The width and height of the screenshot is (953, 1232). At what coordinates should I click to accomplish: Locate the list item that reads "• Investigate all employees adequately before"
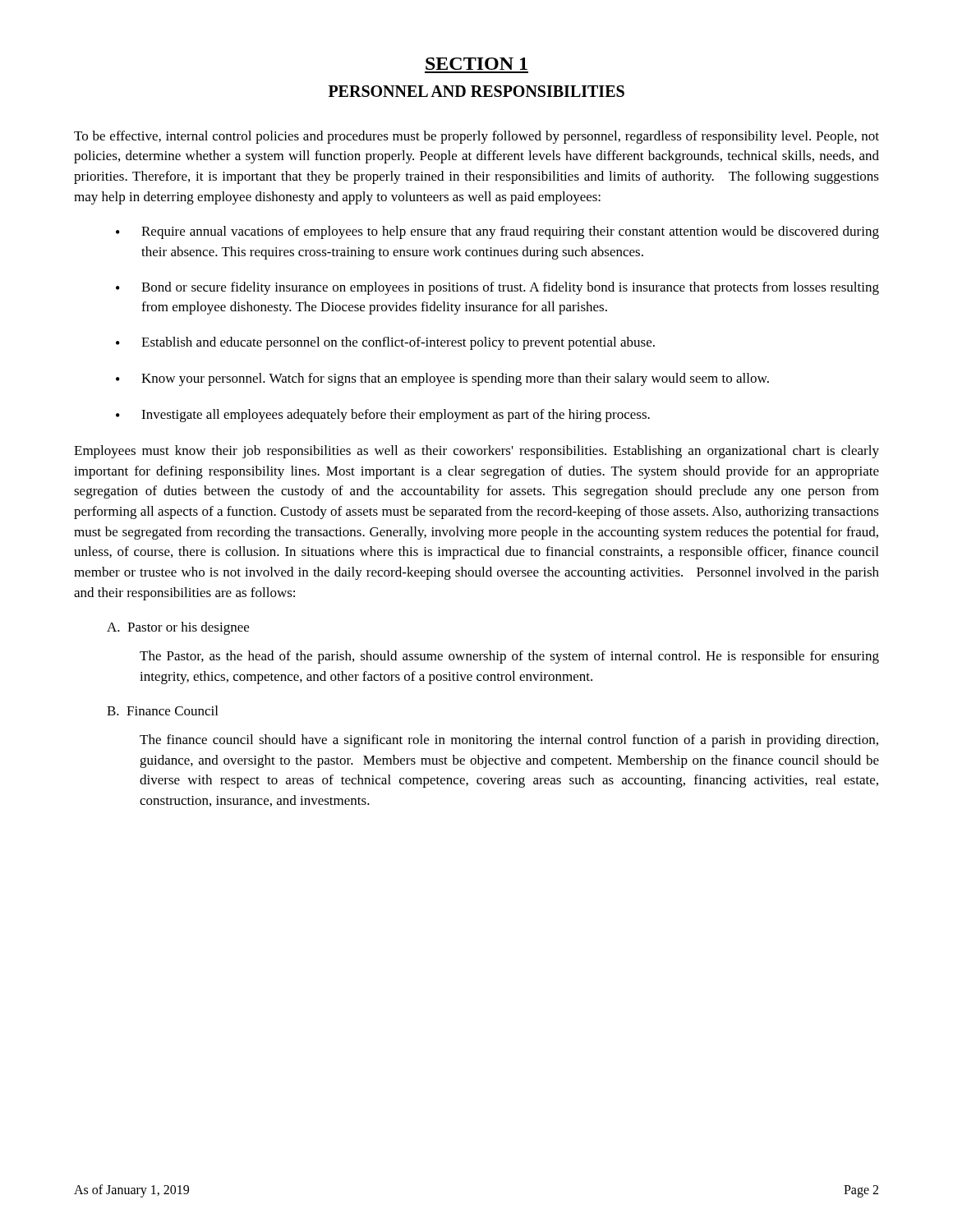[497, 416]
